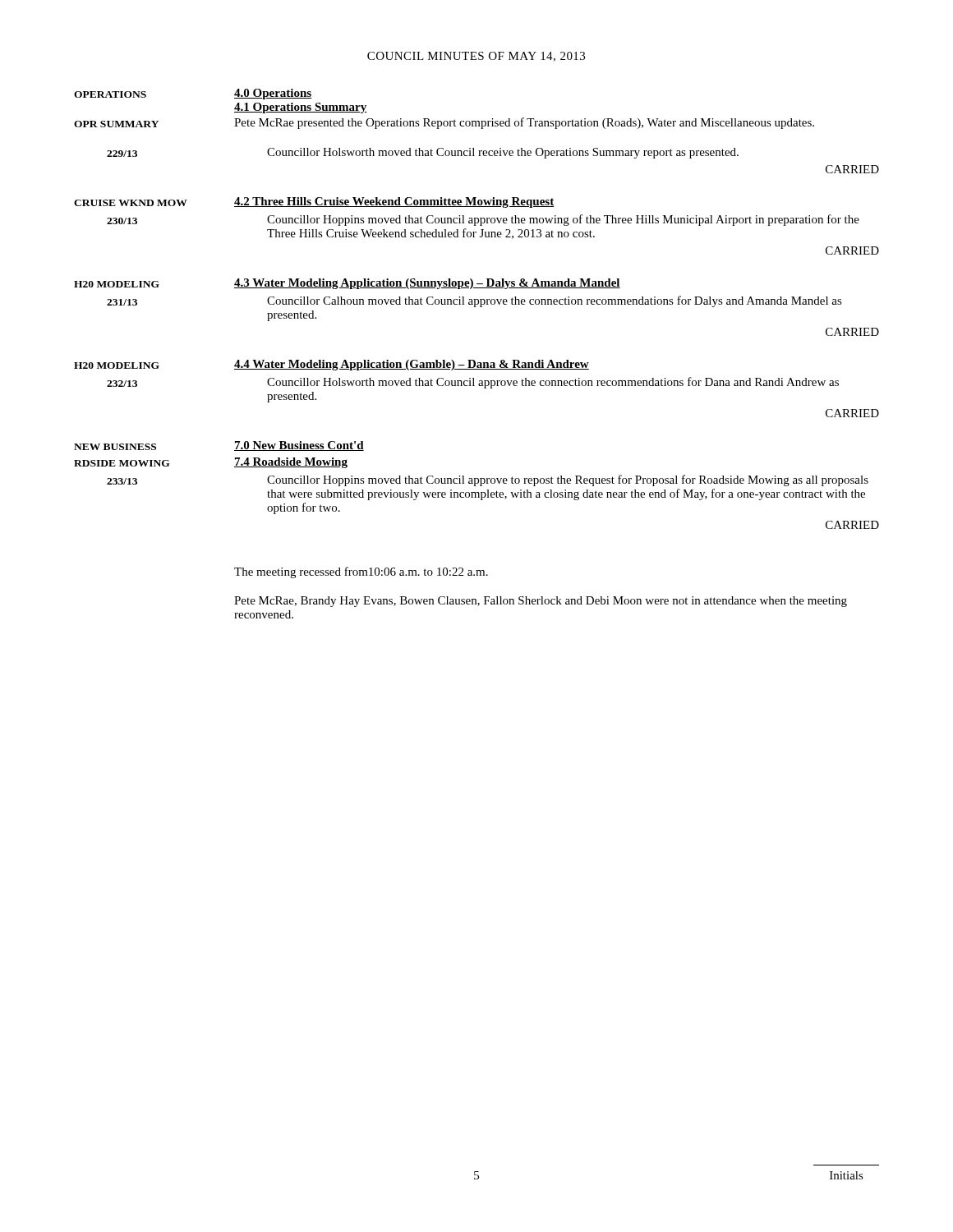Navigate to the element starting "Pete McRae presented the Operations Report"
This screenshot has height=1232, width=953.
[x=557, y=123]
